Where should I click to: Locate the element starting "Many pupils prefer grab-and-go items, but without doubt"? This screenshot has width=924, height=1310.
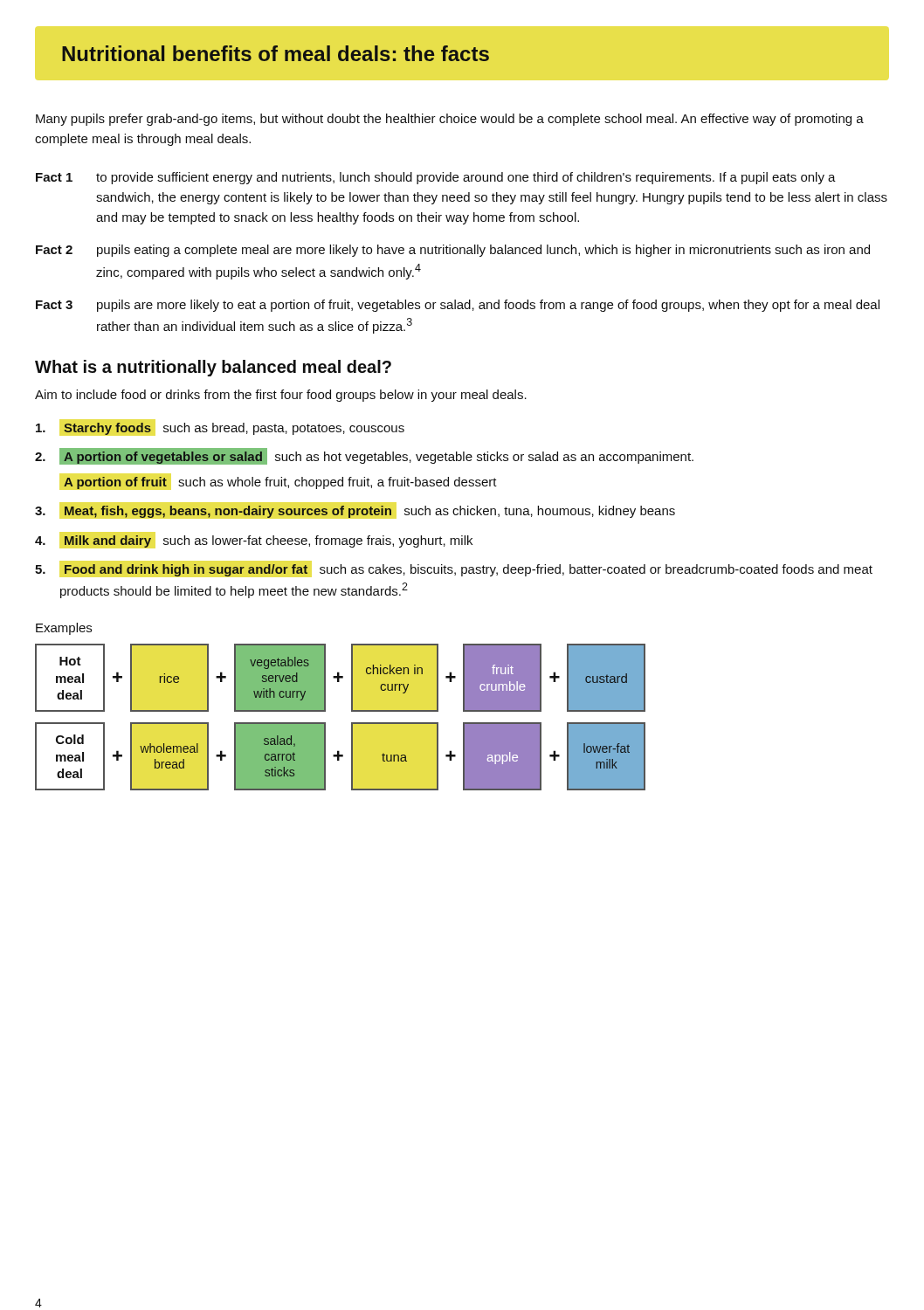click(x=449, y=129)
